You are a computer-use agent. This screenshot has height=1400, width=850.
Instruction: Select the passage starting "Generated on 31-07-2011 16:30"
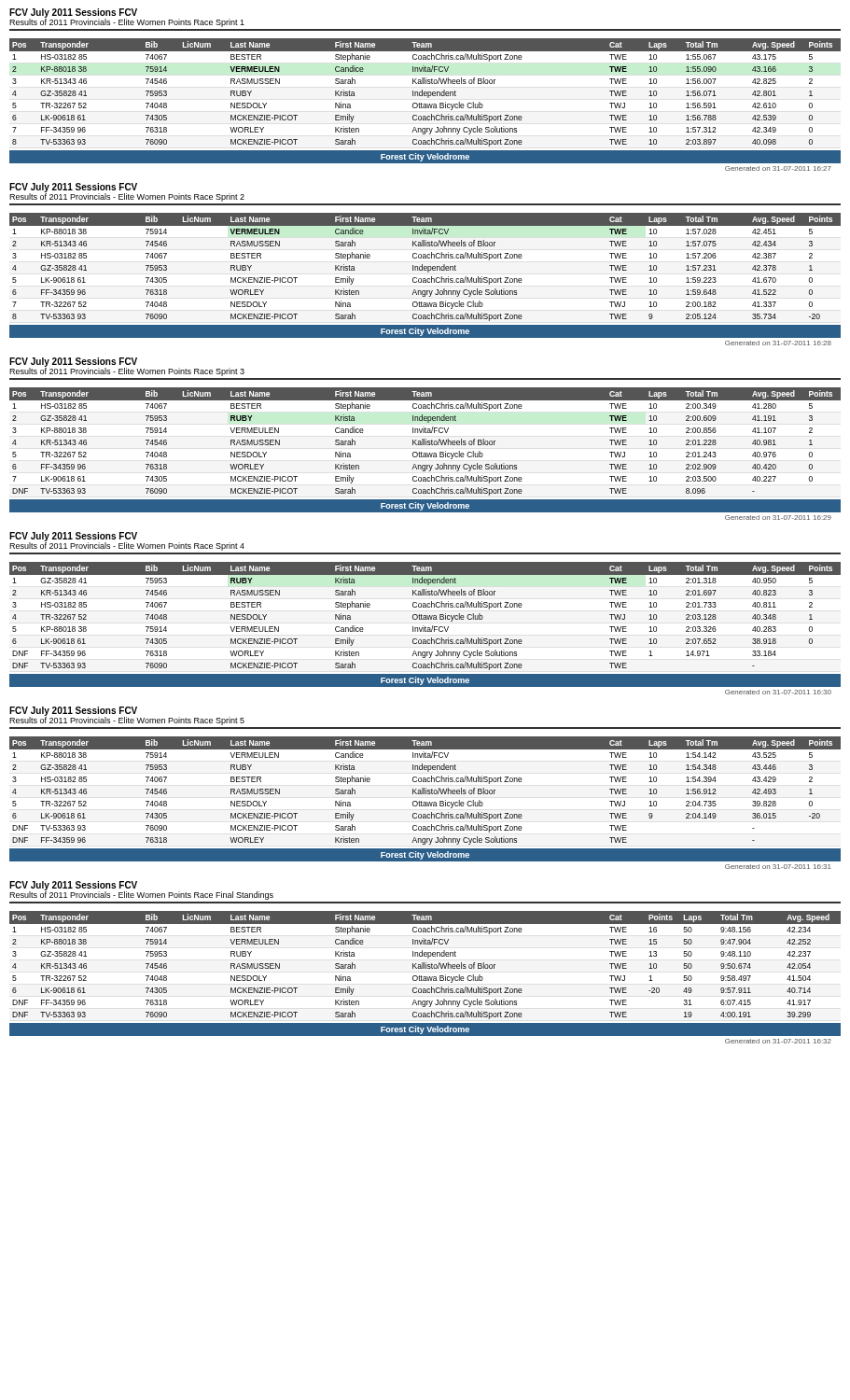778,692
